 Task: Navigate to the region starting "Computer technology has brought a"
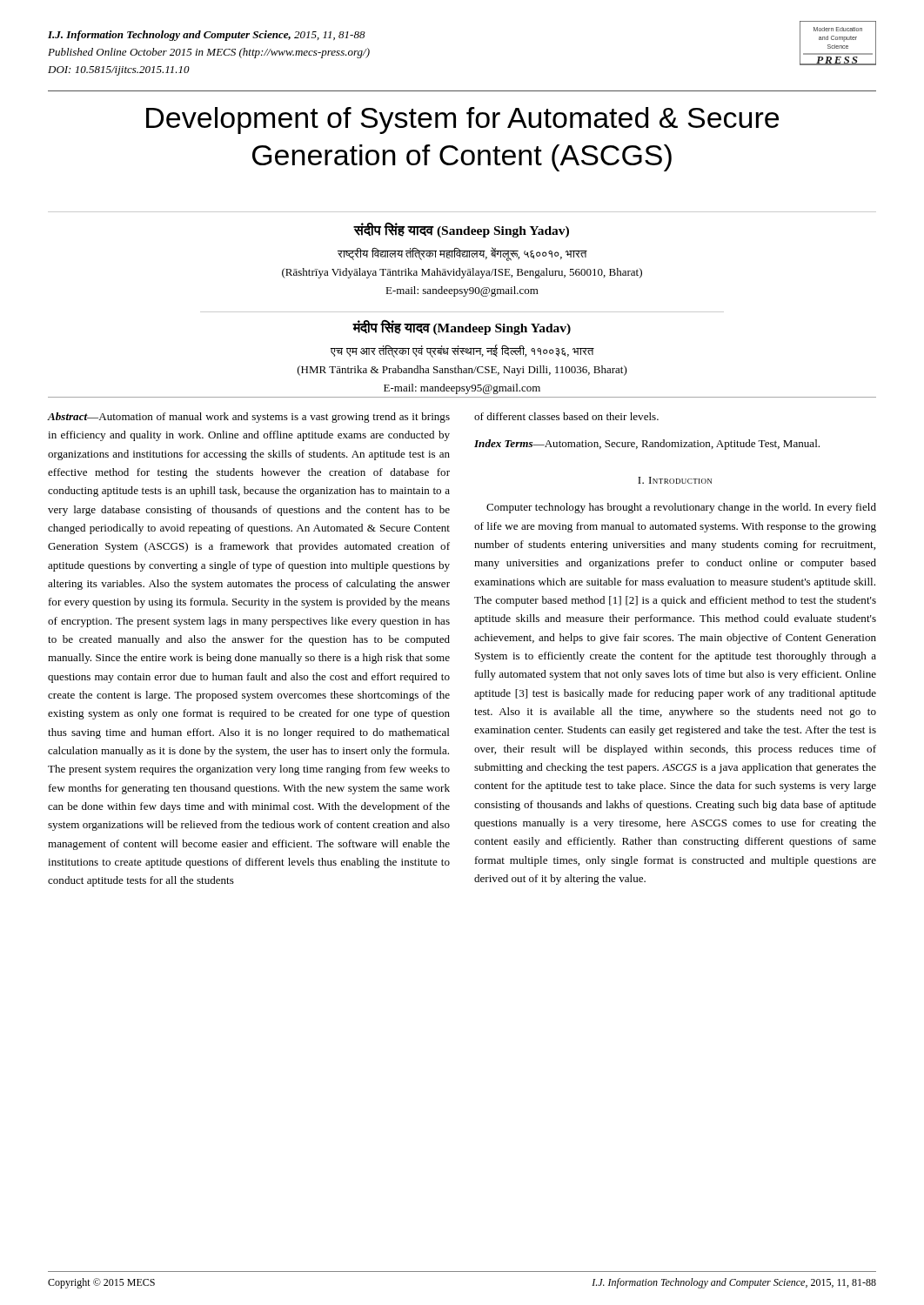pyautogui.click(x=675, y=693)
